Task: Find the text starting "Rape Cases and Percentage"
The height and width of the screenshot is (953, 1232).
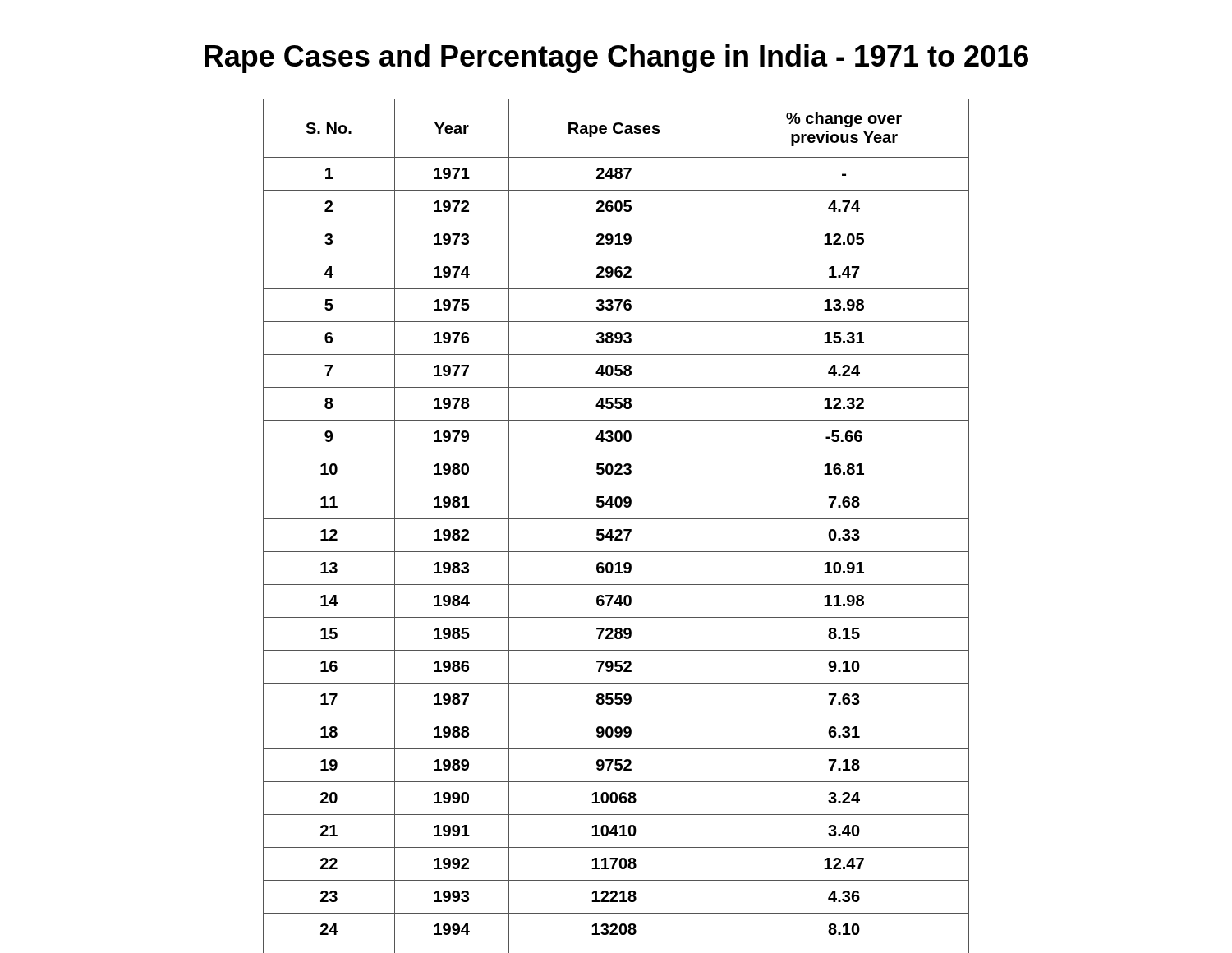Action: (616, 57)
